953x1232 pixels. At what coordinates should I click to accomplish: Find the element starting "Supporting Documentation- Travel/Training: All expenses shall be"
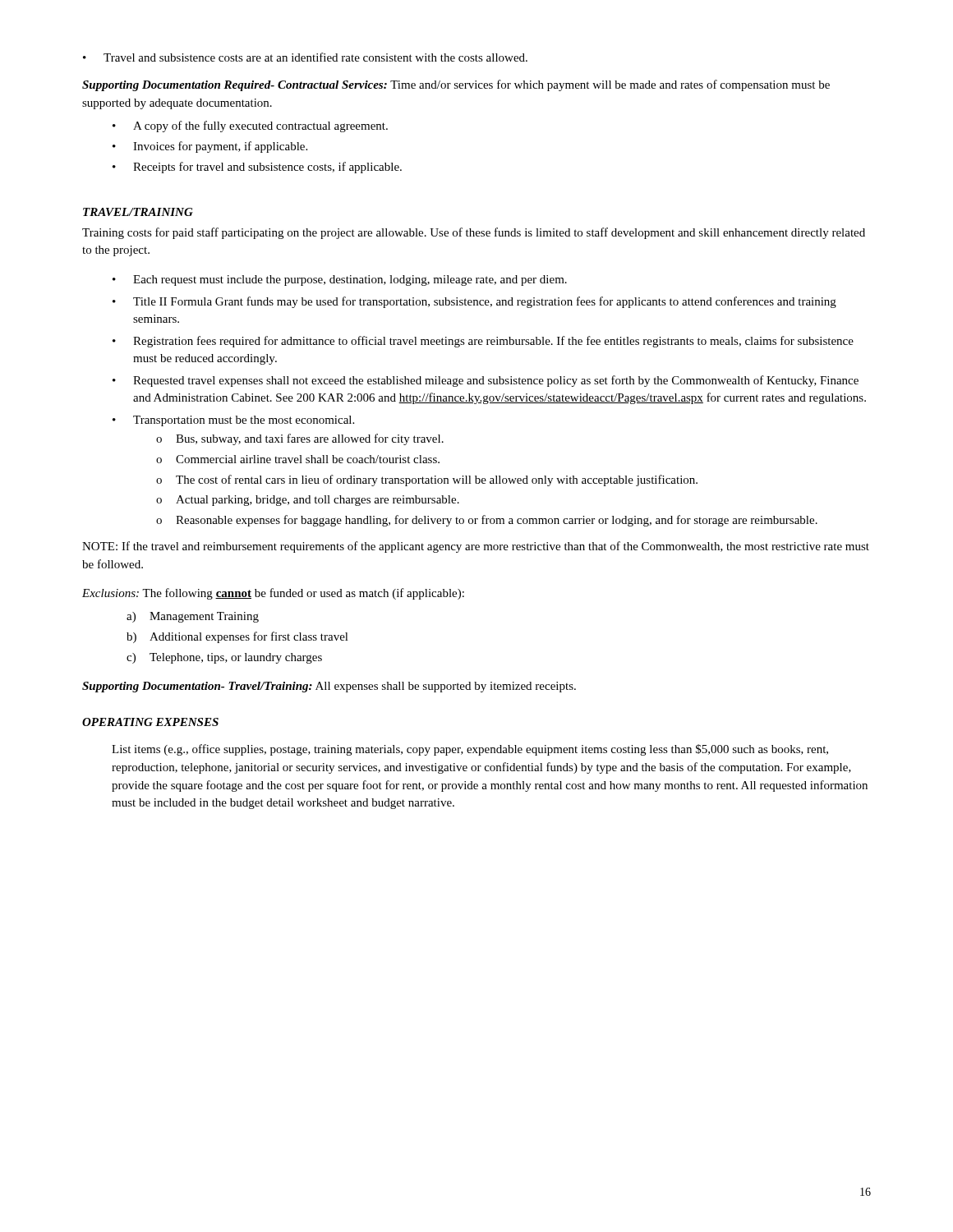329,686
